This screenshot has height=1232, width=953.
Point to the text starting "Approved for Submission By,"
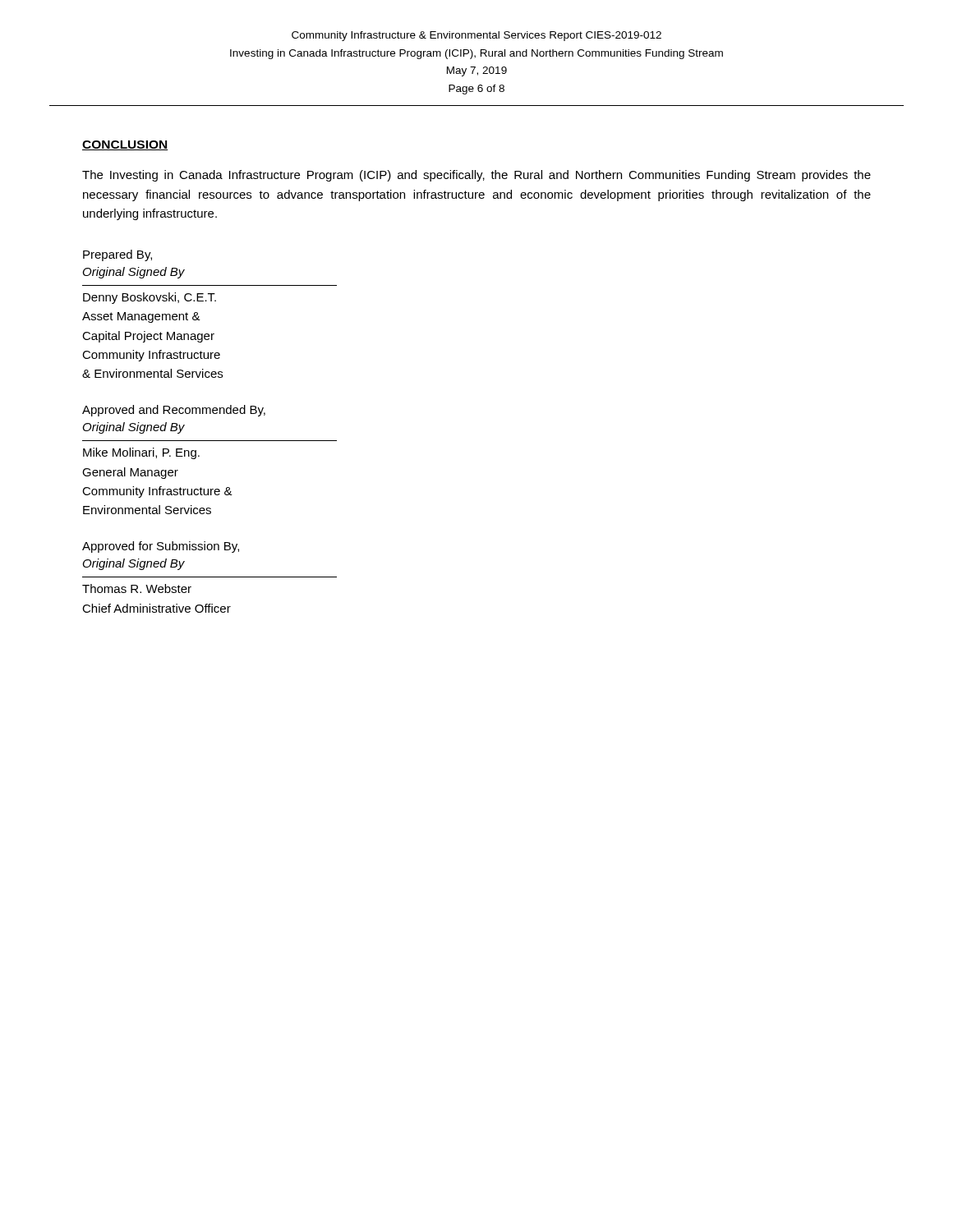tap(161, 546)
